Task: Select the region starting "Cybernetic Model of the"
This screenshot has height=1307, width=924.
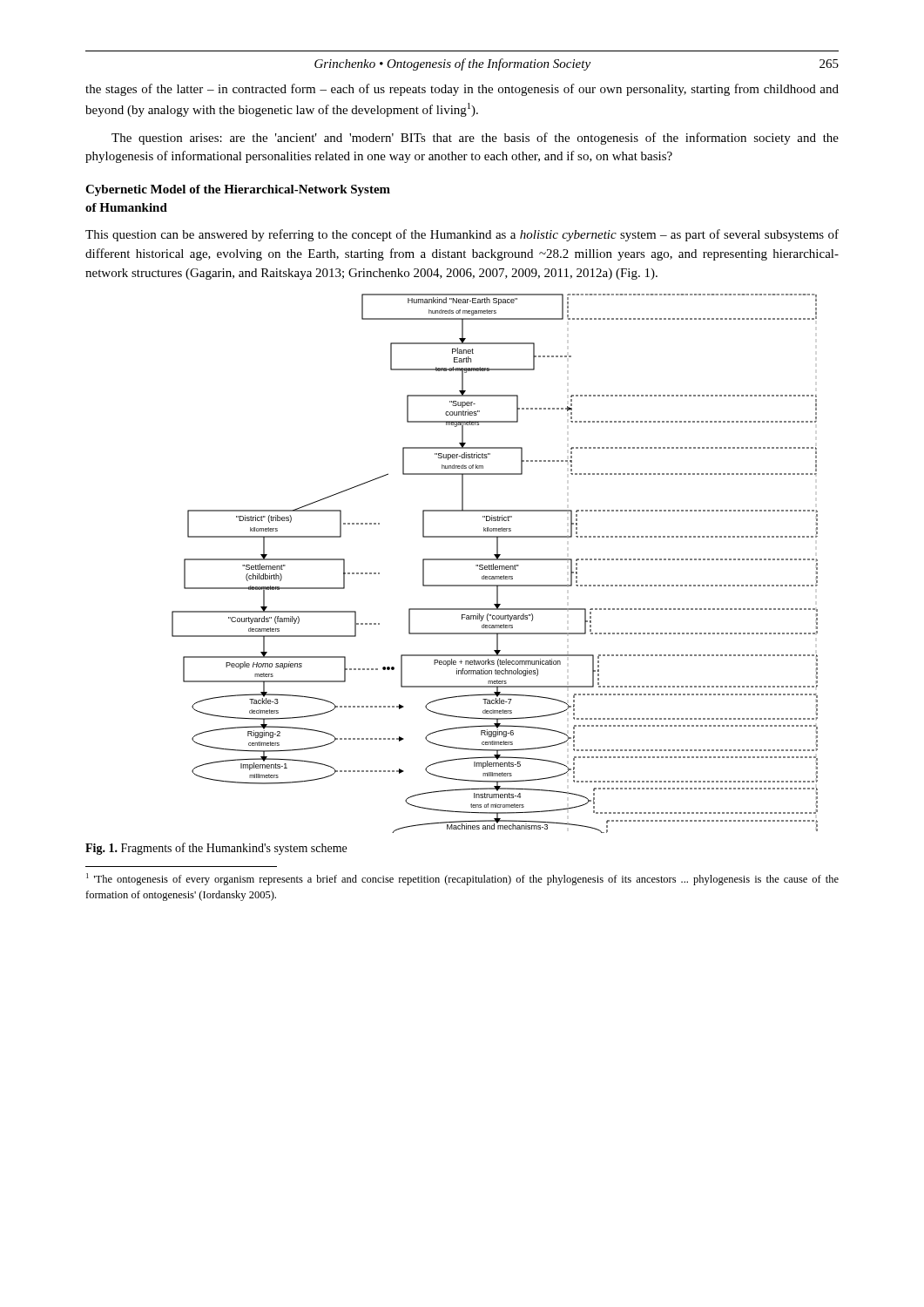Action: [x=238, y=198]
